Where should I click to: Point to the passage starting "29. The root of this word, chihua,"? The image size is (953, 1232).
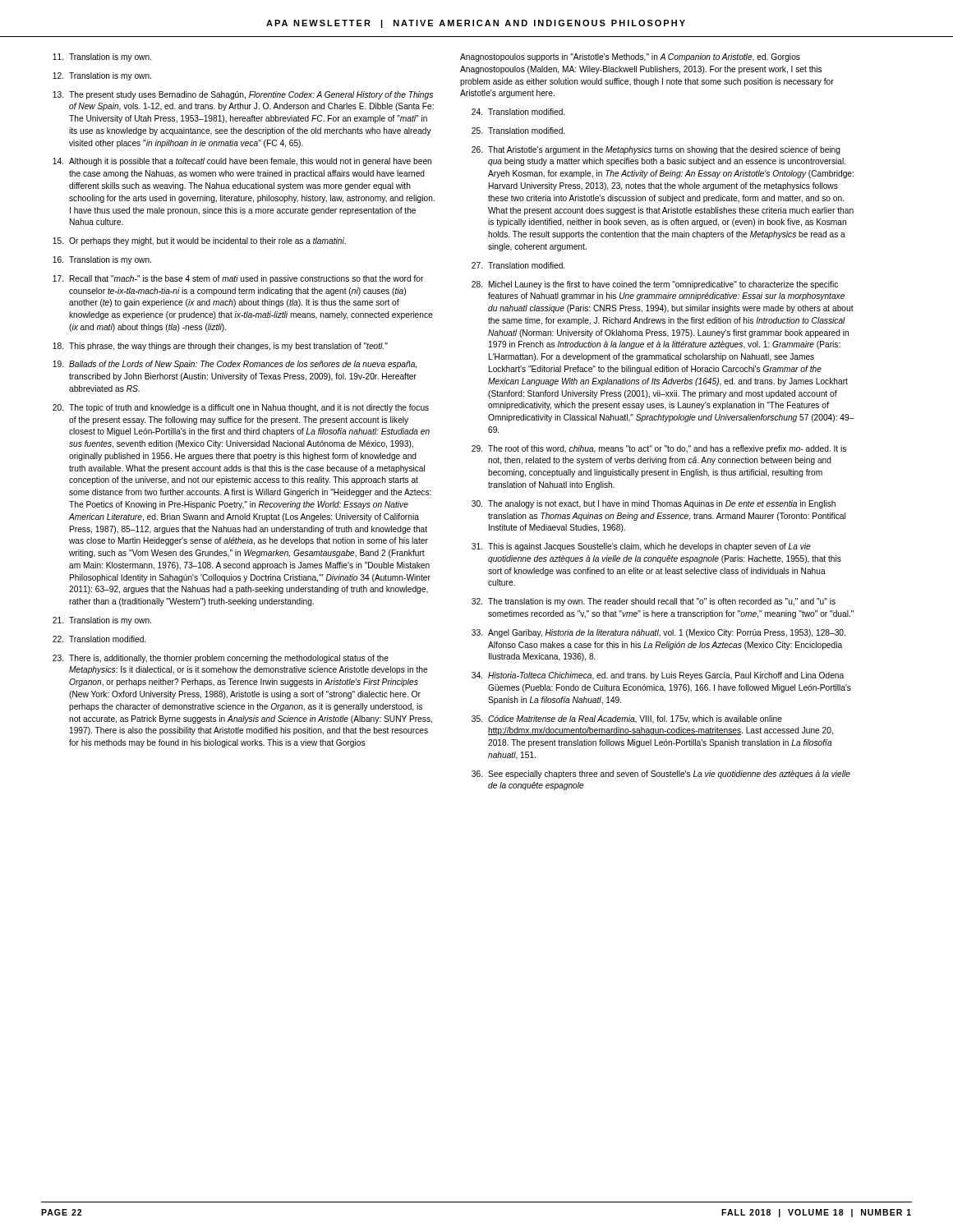657,468
